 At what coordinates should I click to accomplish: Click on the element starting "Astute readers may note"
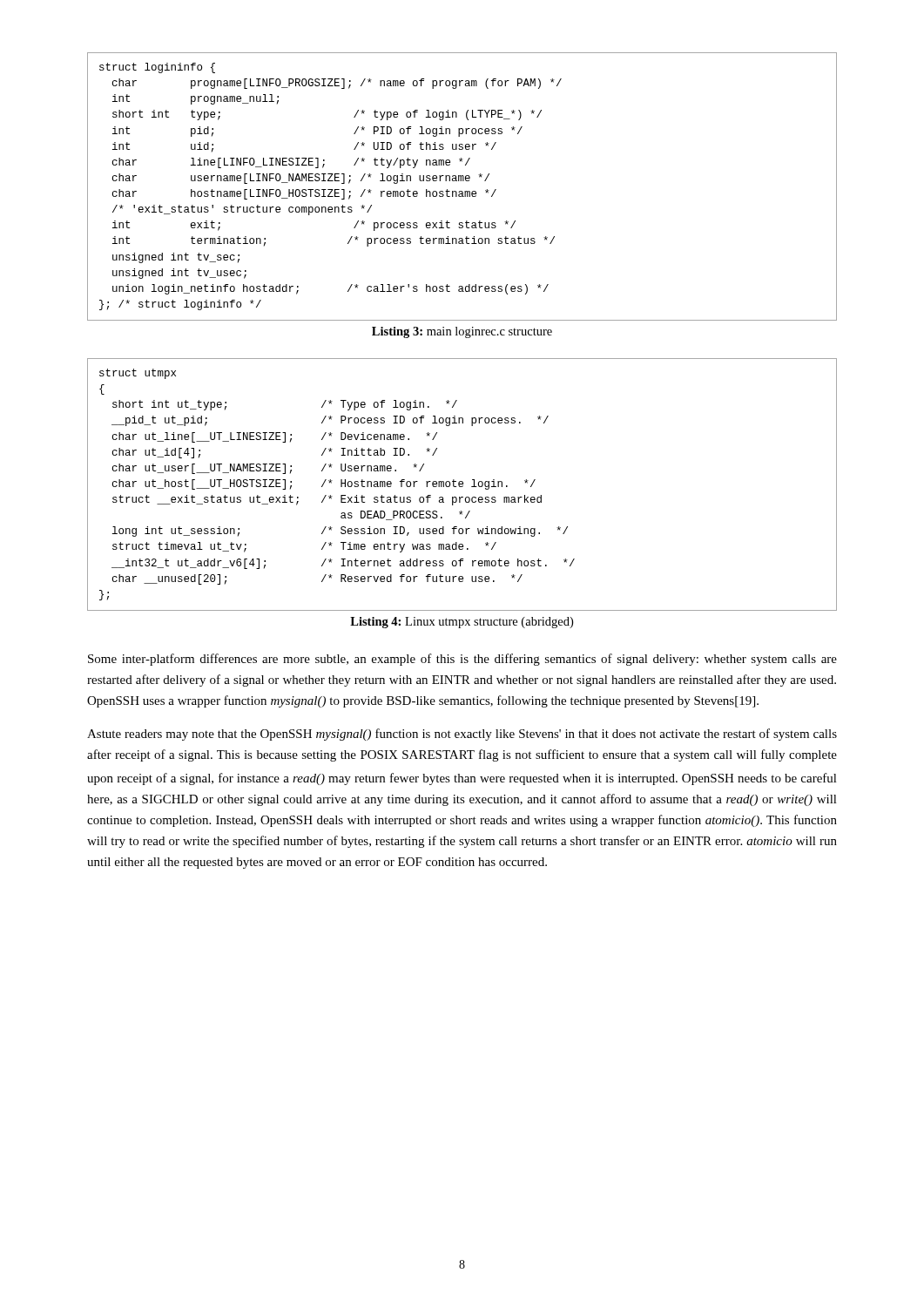462,798
